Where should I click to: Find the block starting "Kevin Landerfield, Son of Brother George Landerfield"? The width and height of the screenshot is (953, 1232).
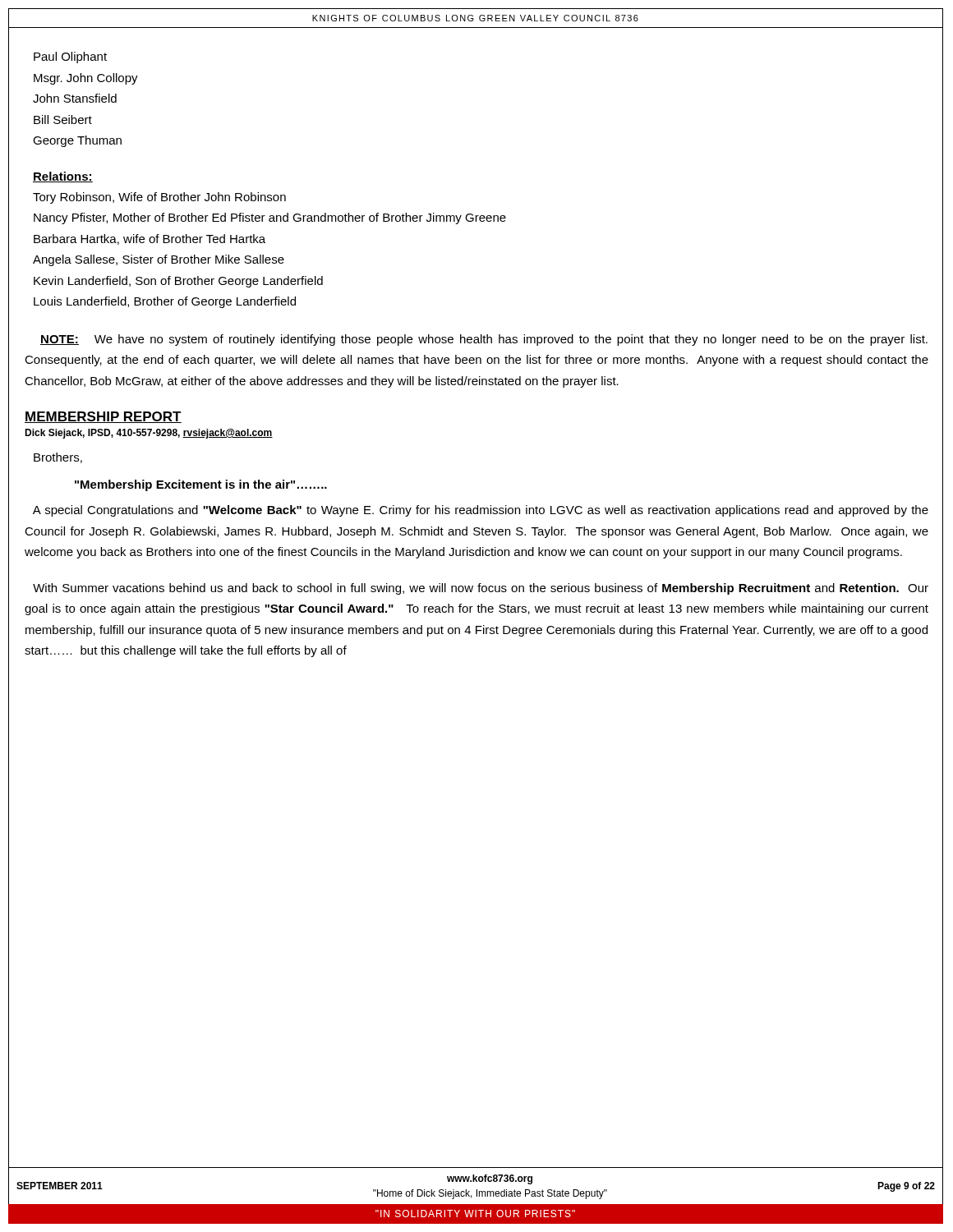178,280
